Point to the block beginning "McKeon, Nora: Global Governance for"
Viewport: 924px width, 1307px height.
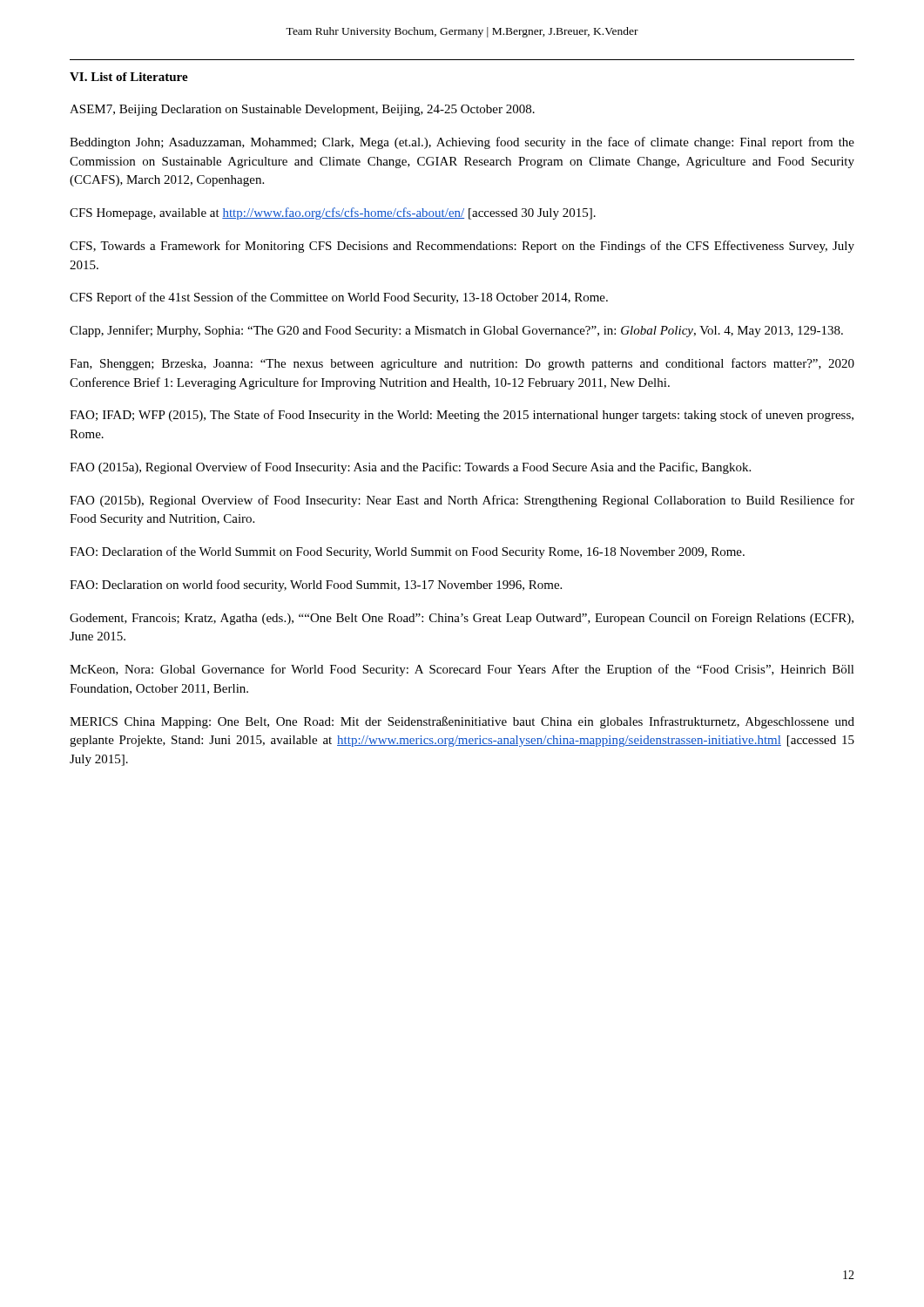(x=462, y=679)
